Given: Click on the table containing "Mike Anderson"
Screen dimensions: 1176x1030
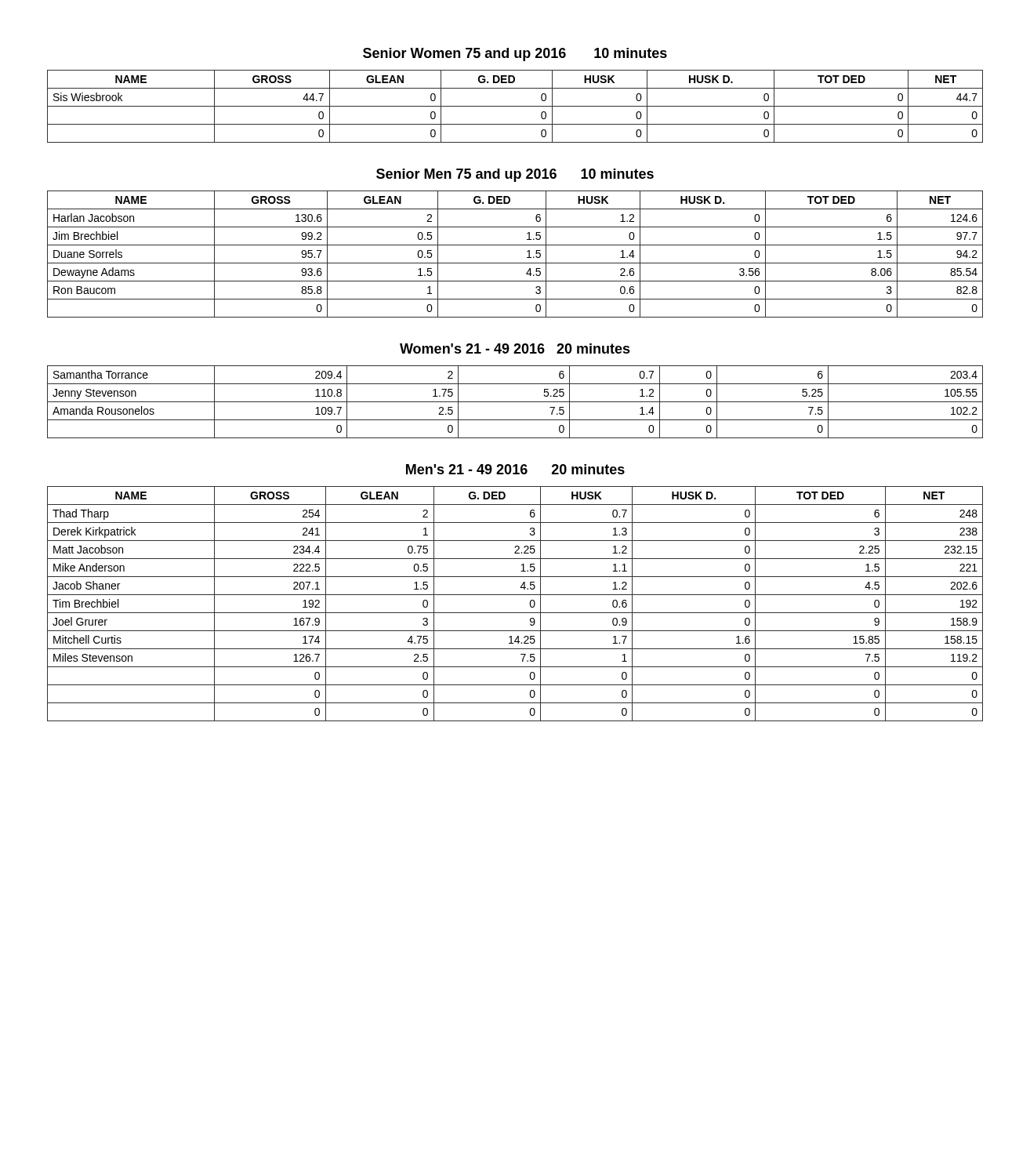Looking at the screenshot, I should click(515, 604).
